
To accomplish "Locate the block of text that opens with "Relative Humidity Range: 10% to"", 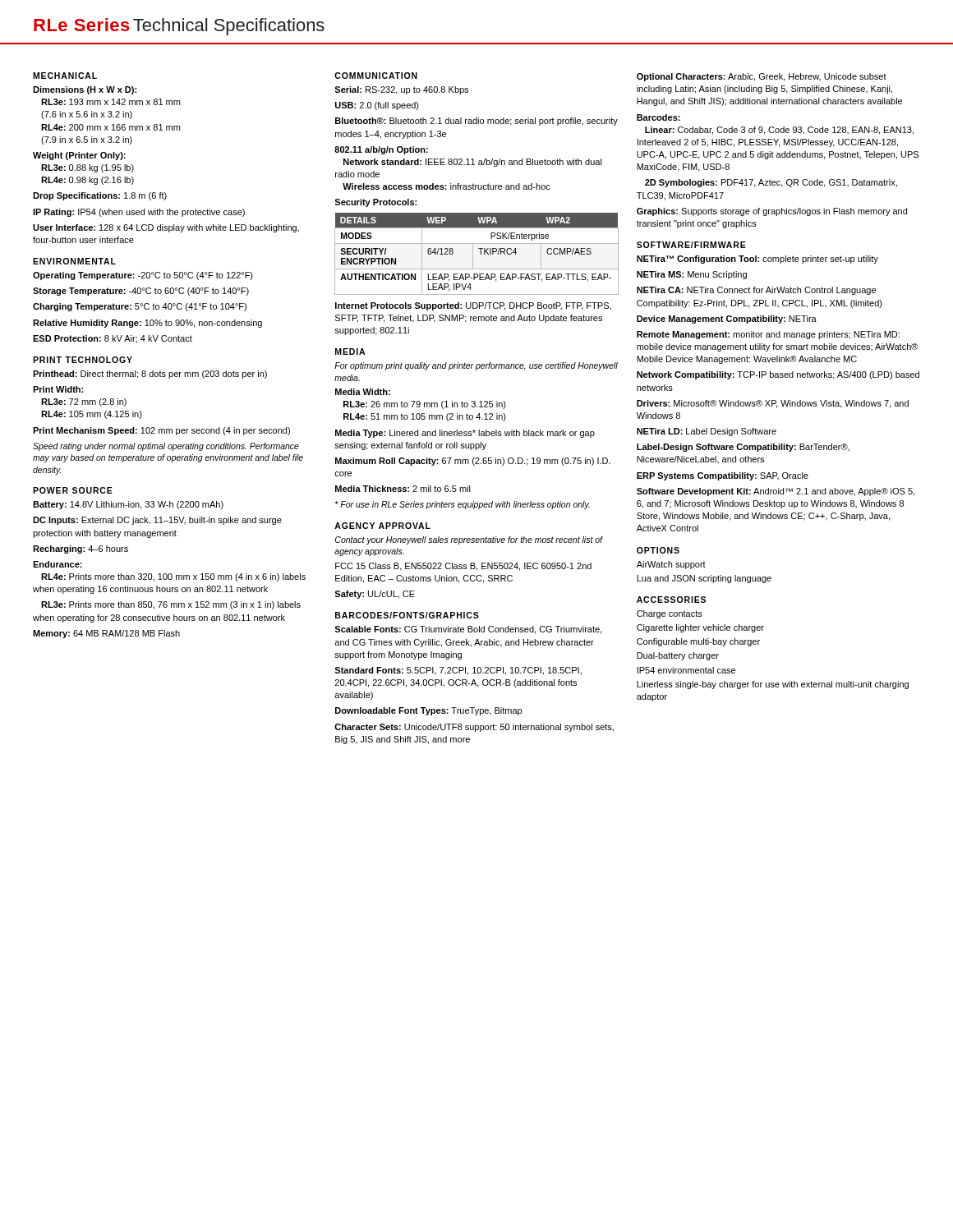I will pyautogui.click(x=148, y=322).
